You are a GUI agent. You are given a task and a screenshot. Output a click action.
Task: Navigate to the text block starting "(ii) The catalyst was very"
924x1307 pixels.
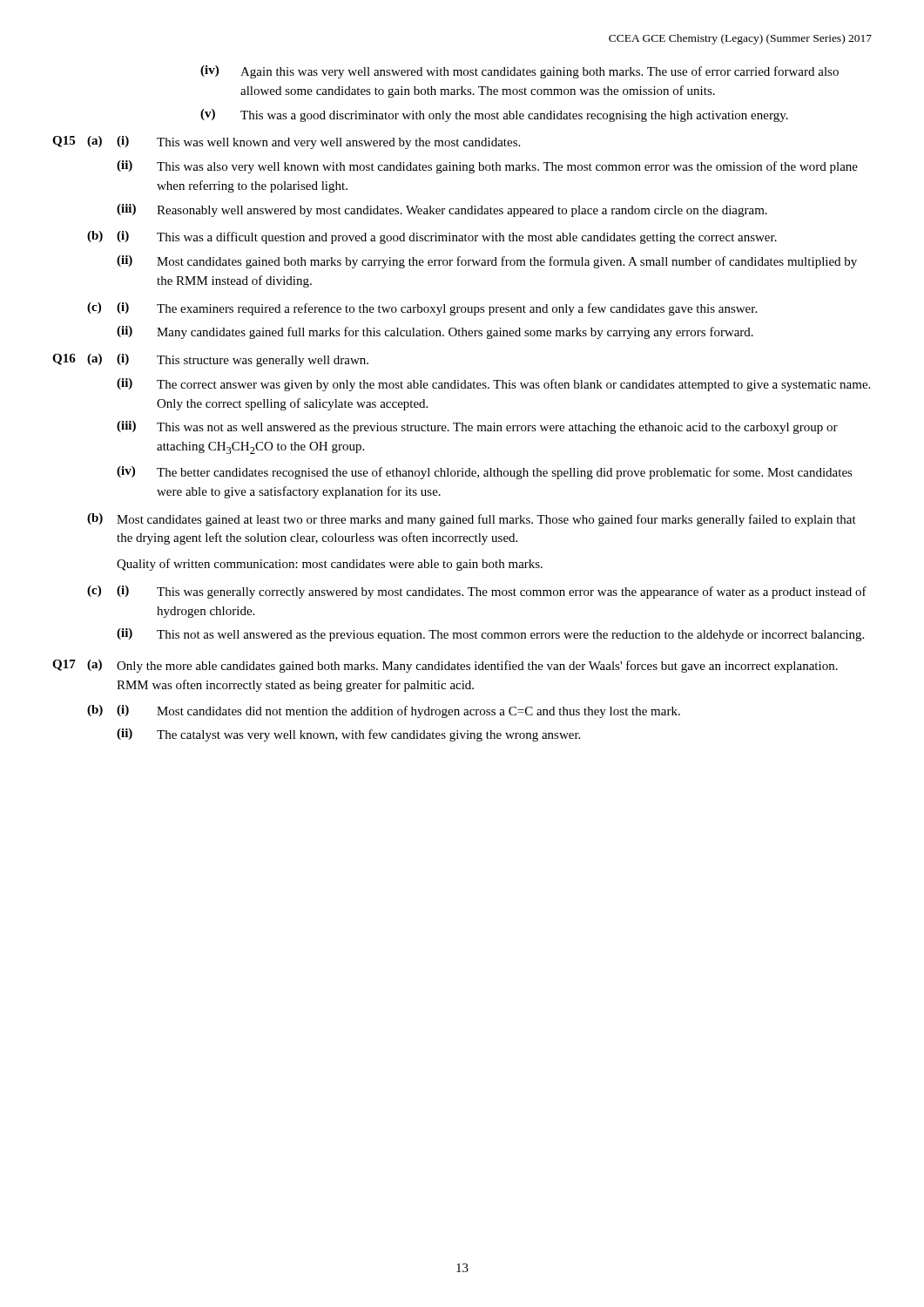tap(462, 736)
